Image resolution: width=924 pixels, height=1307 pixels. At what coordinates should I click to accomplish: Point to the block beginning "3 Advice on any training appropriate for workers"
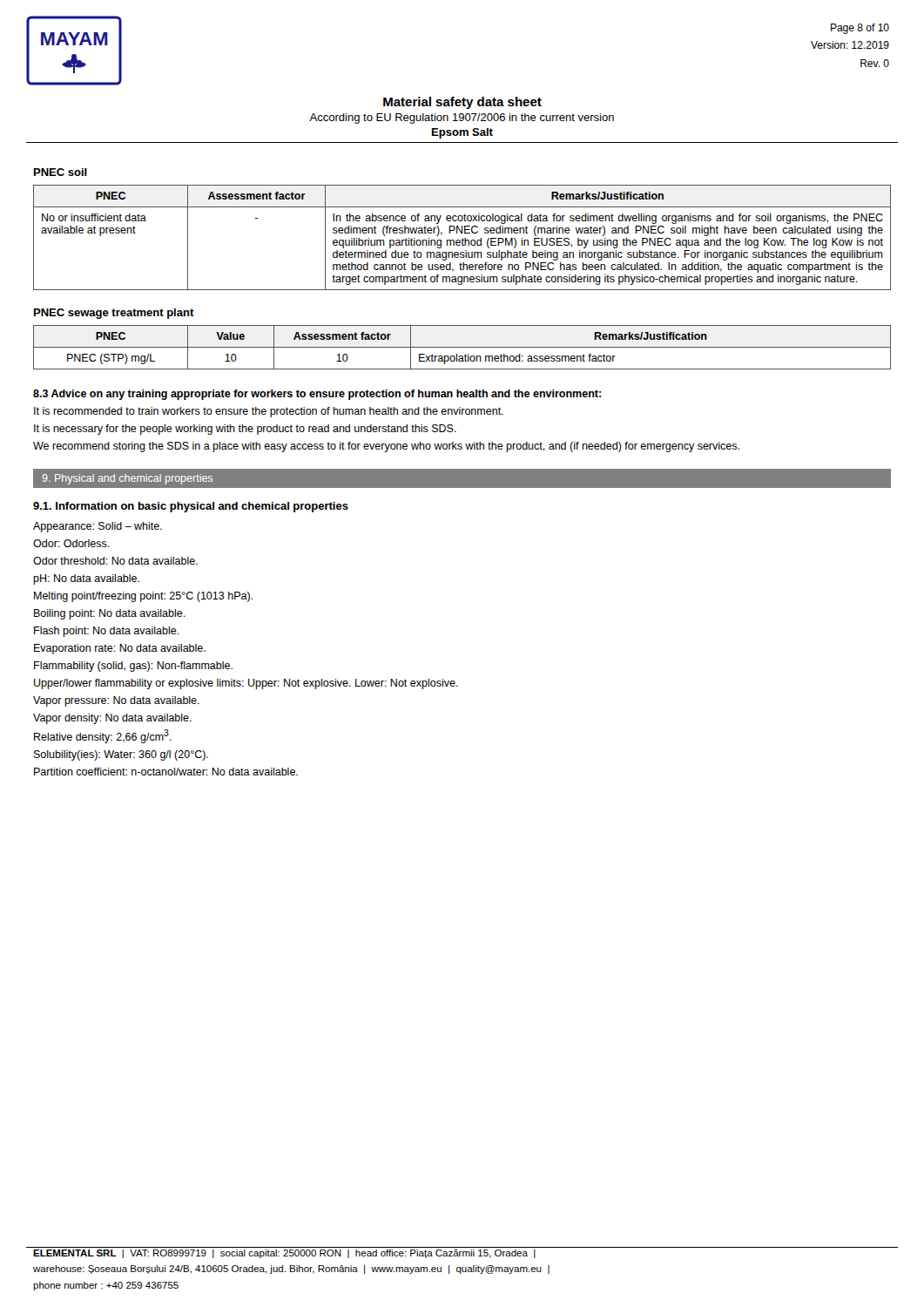tap(387, 420)
